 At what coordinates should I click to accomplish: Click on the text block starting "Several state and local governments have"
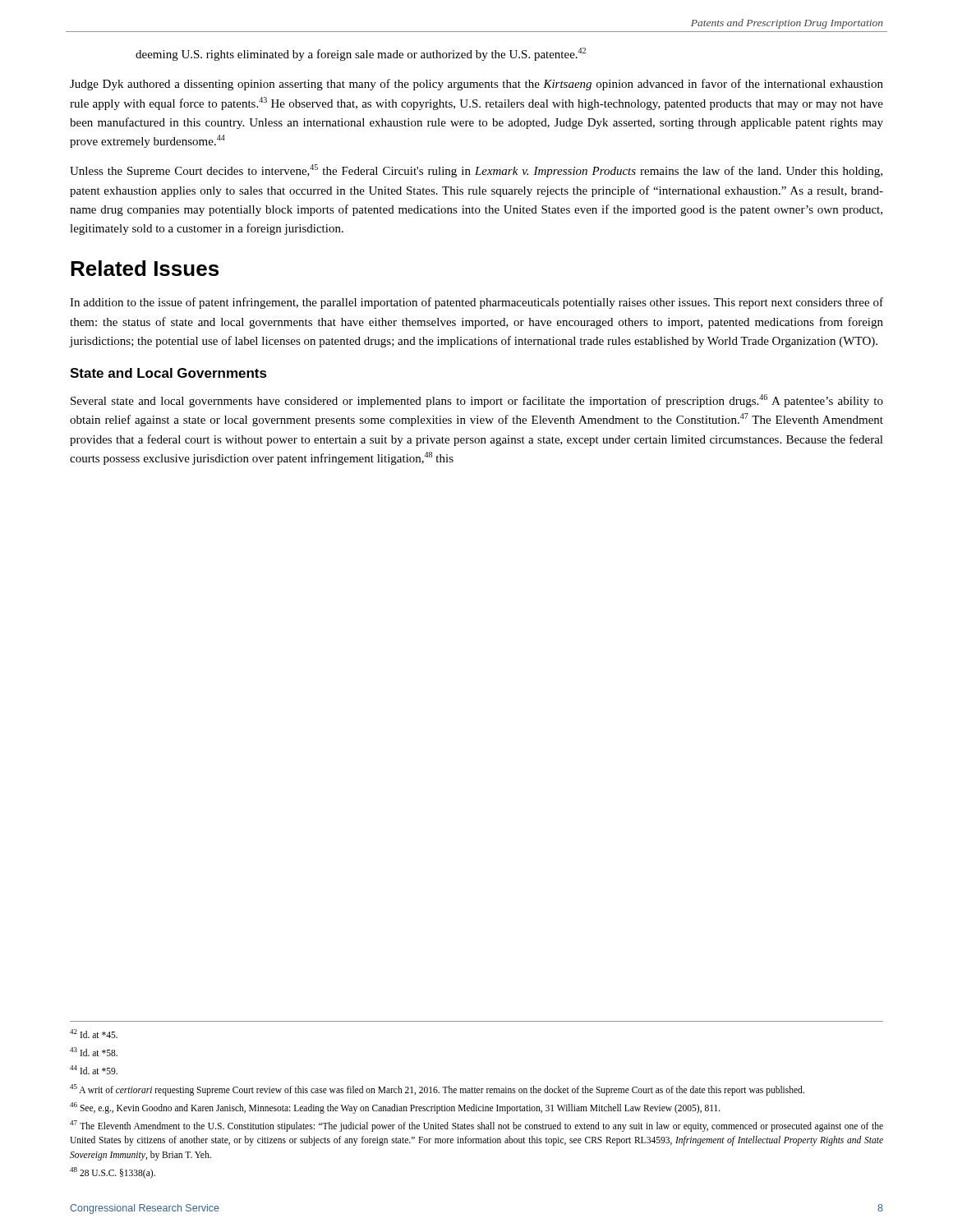pos(476,430)
